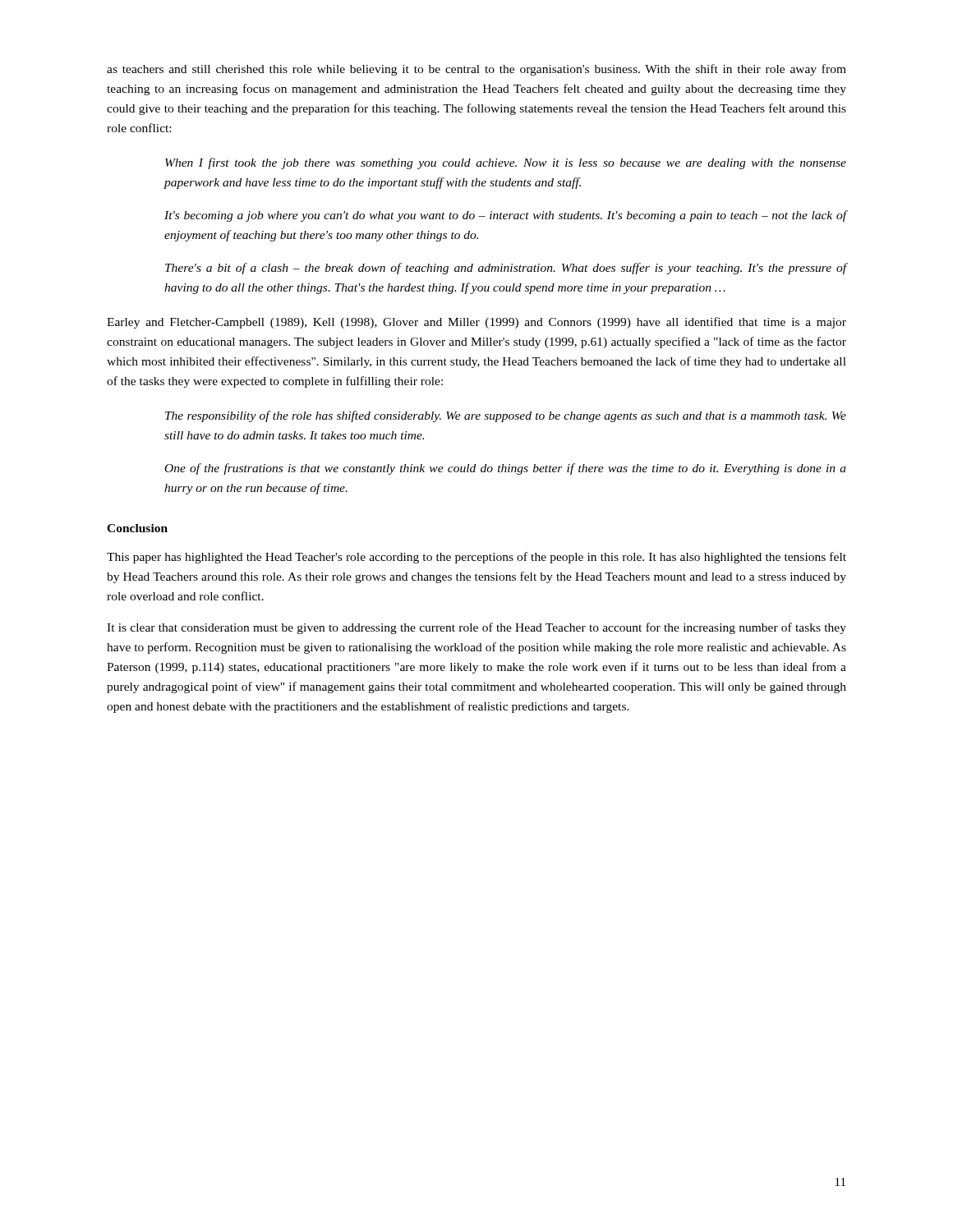This screenshot has height=1232, width=953.
Task: Navigate to the text block starting "It is clear that"
Action: pos(476,667)
